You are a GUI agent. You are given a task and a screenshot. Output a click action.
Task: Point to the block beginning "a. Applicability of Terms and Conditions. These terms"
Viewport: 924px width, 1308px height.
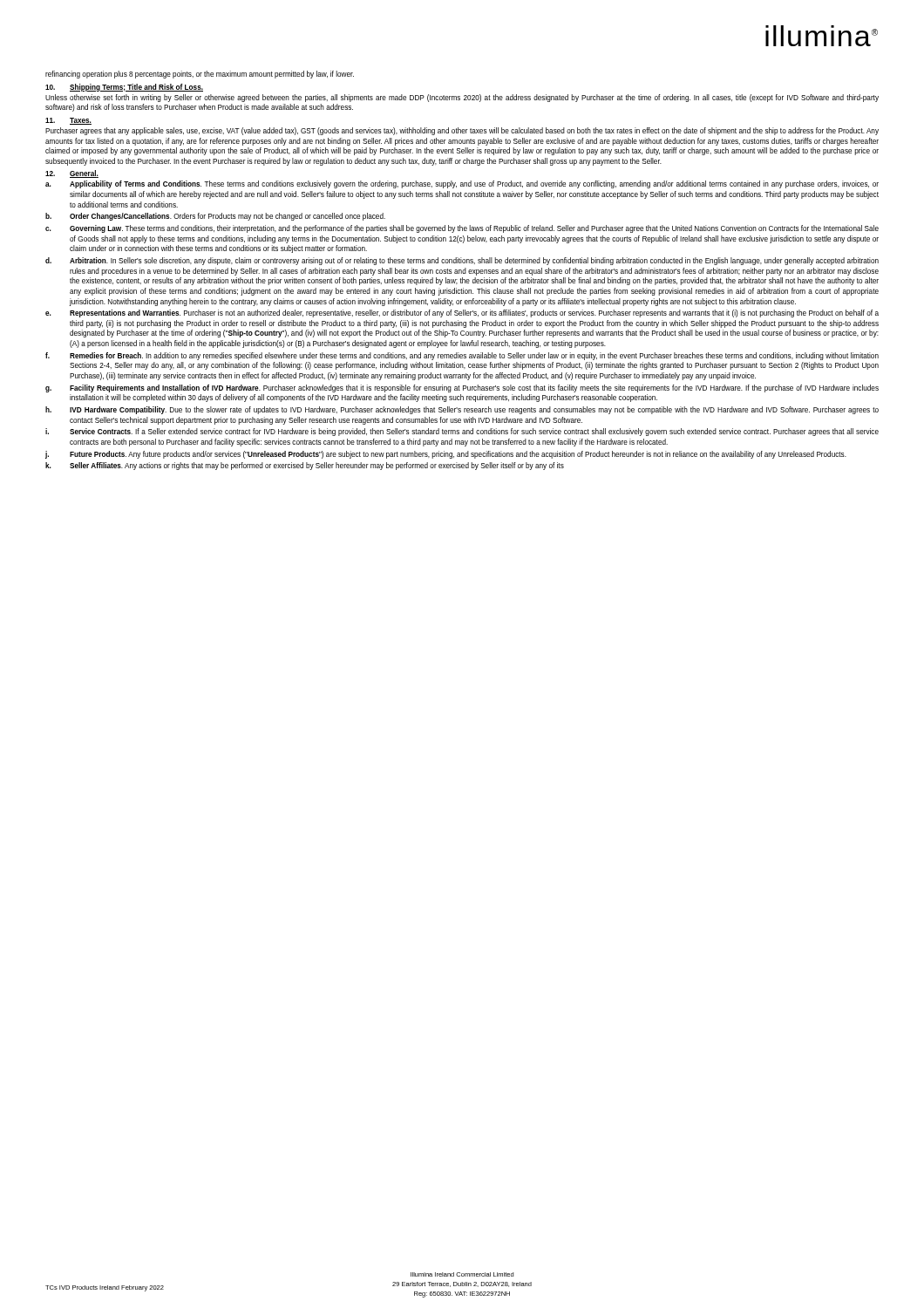point(462,195)
